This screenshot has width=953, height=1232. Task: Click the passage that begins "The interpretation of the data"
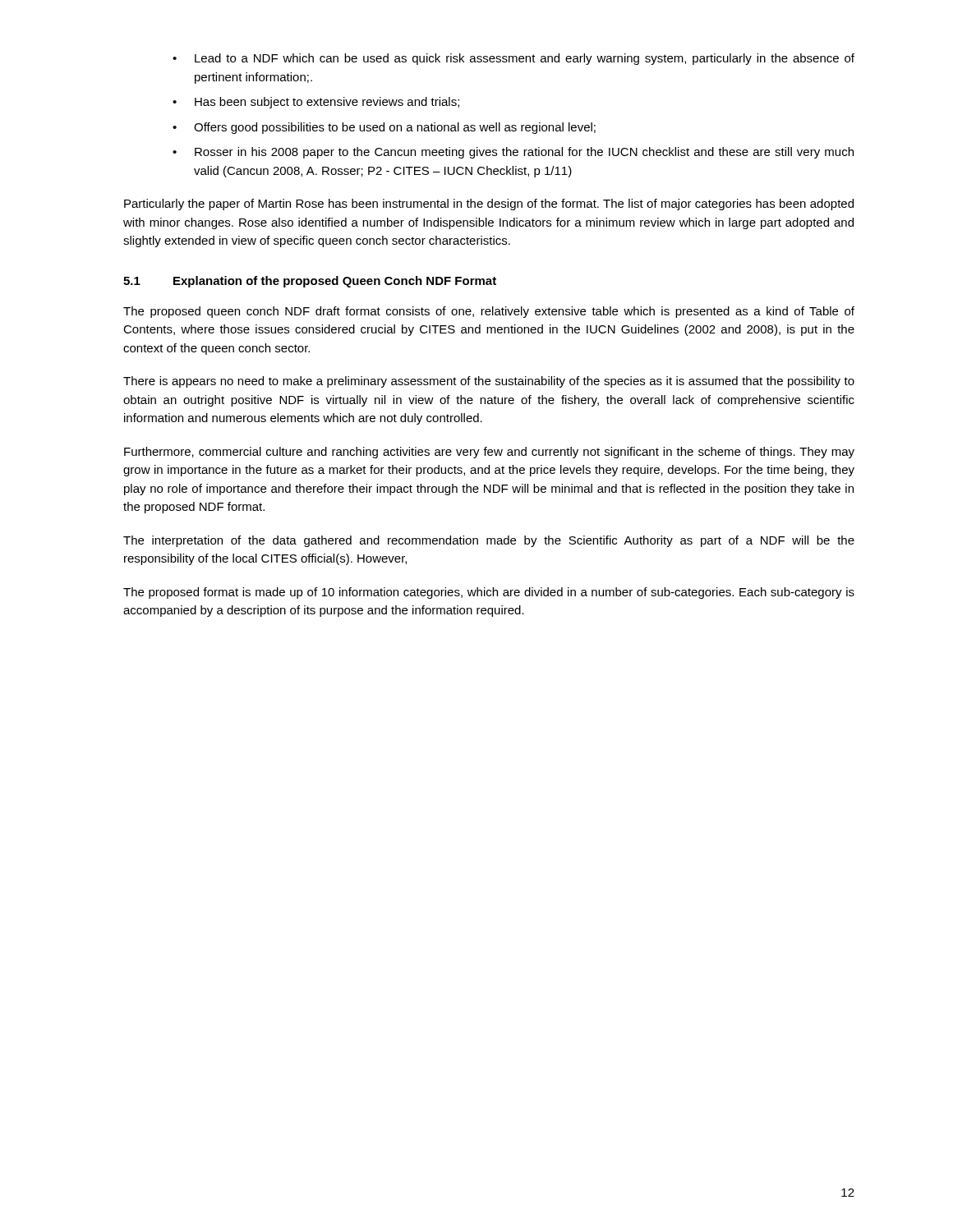[x=489, y=549]
